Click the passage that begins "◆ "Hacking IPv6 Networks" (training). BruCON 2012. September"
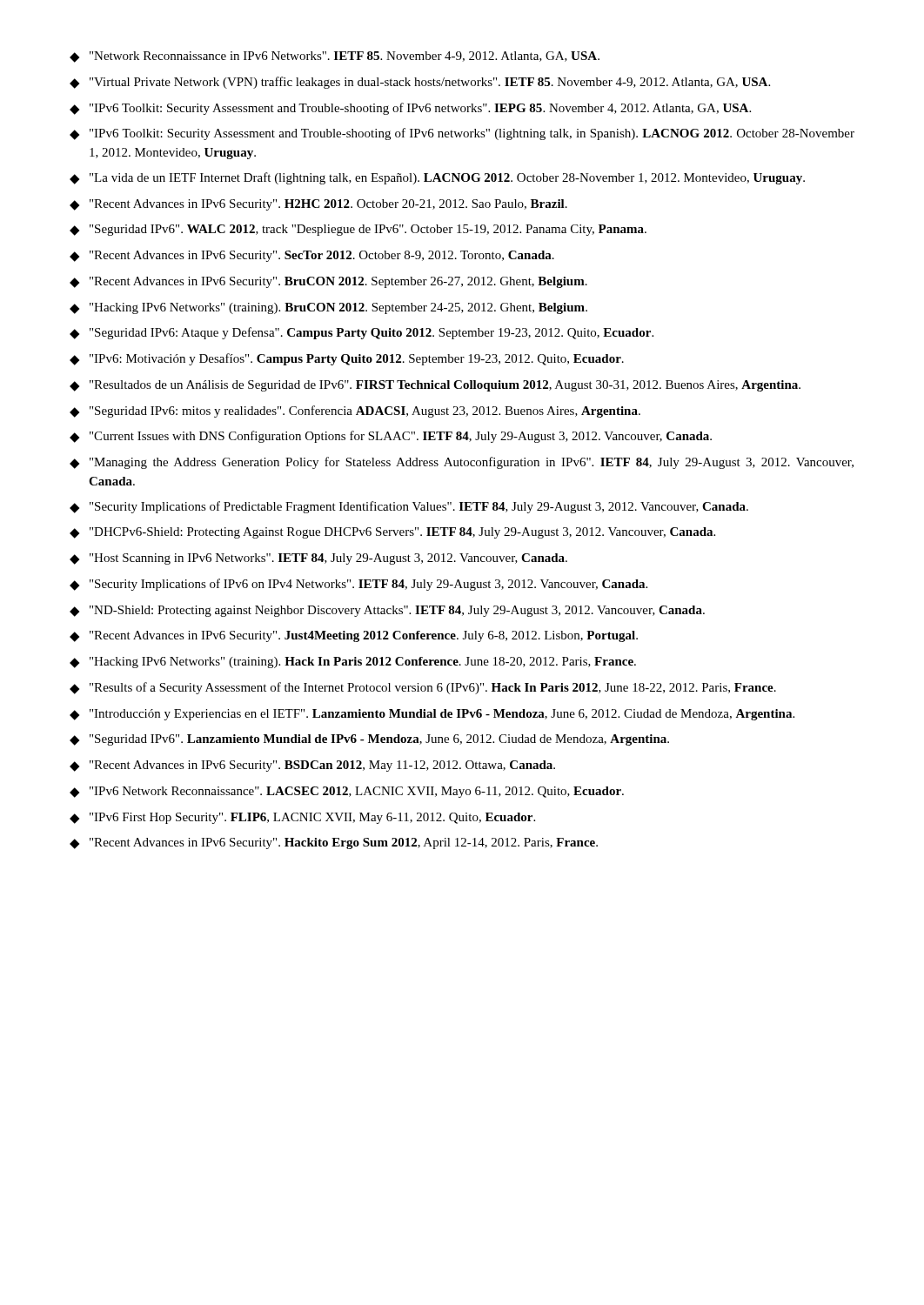 pyautogui.click(x=462, y=308)
